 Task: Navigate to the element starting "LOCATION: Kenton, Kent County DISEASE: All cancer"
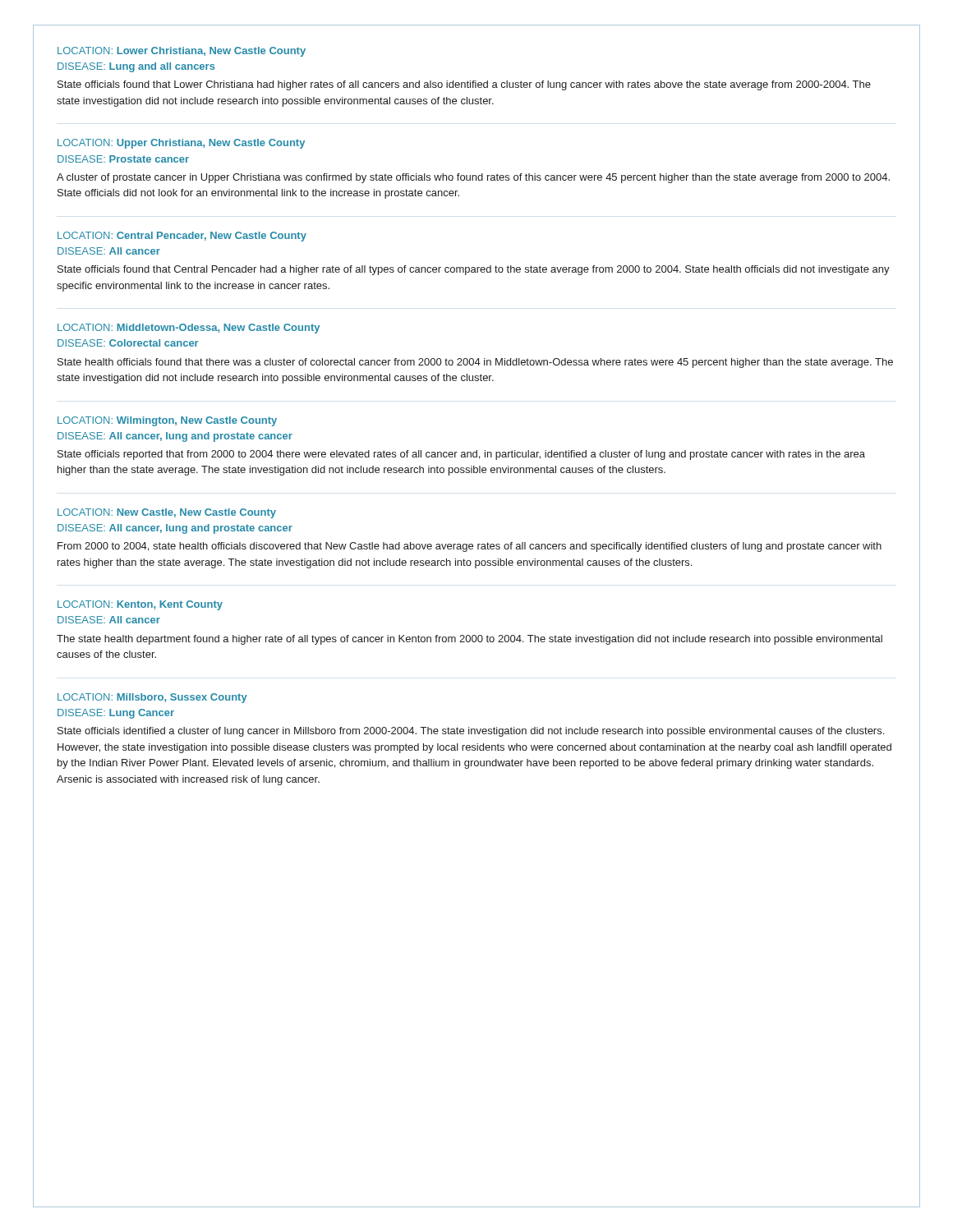(476, 630)
